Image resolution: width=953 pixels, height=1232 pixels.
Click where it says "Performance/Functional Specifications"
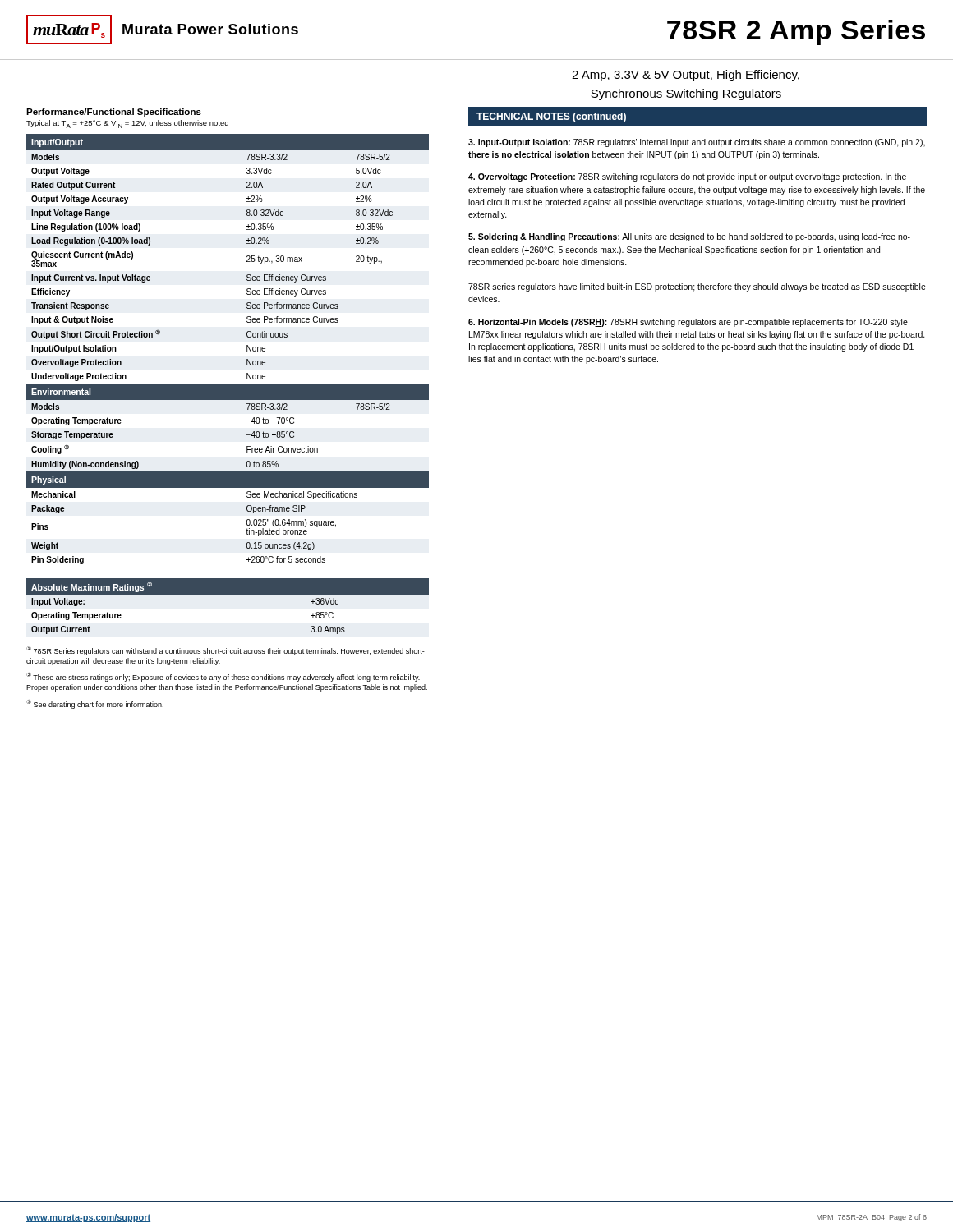point(114,112)
